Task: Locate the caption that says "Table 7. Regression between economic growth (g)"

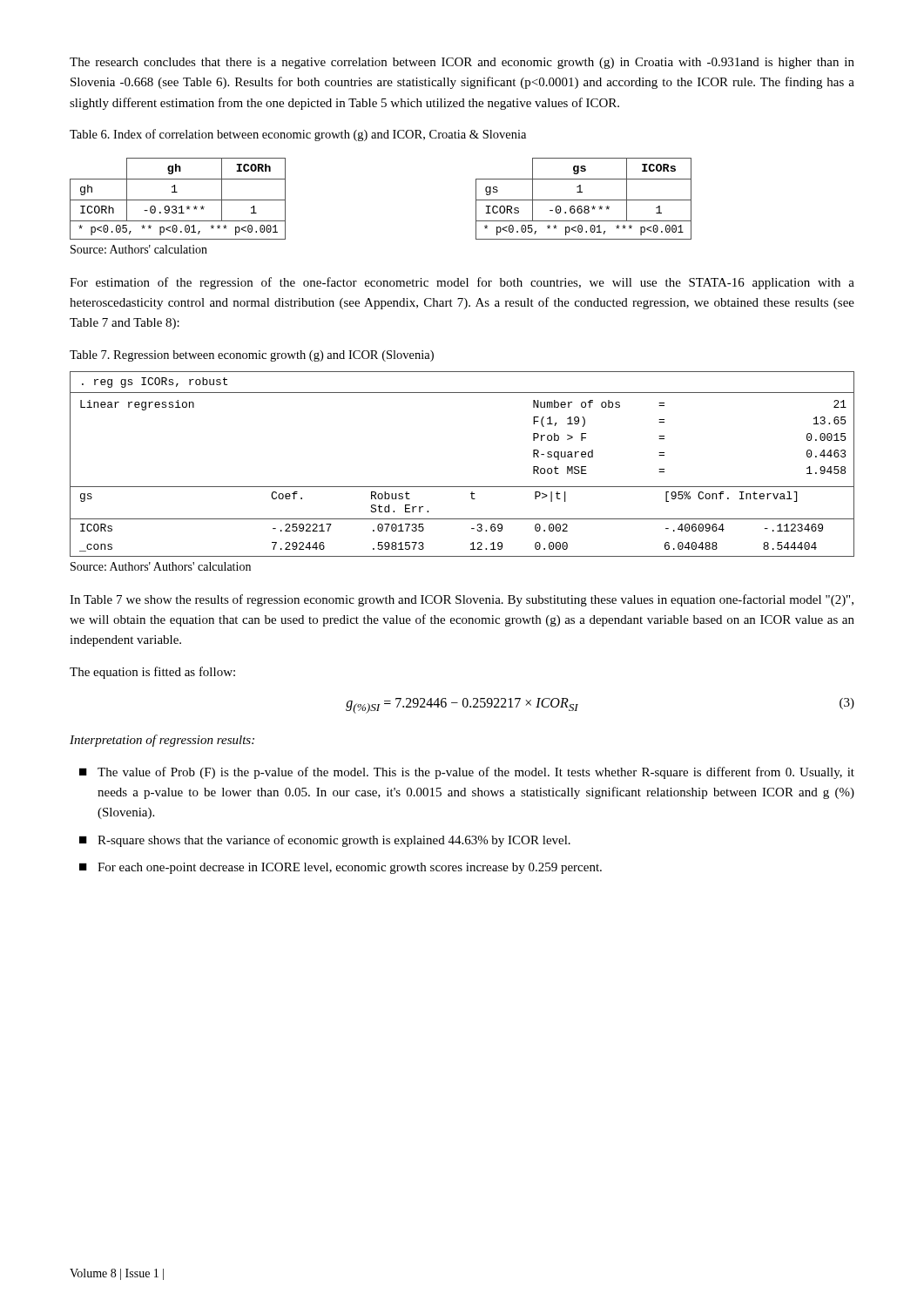Action: (252, 354)
